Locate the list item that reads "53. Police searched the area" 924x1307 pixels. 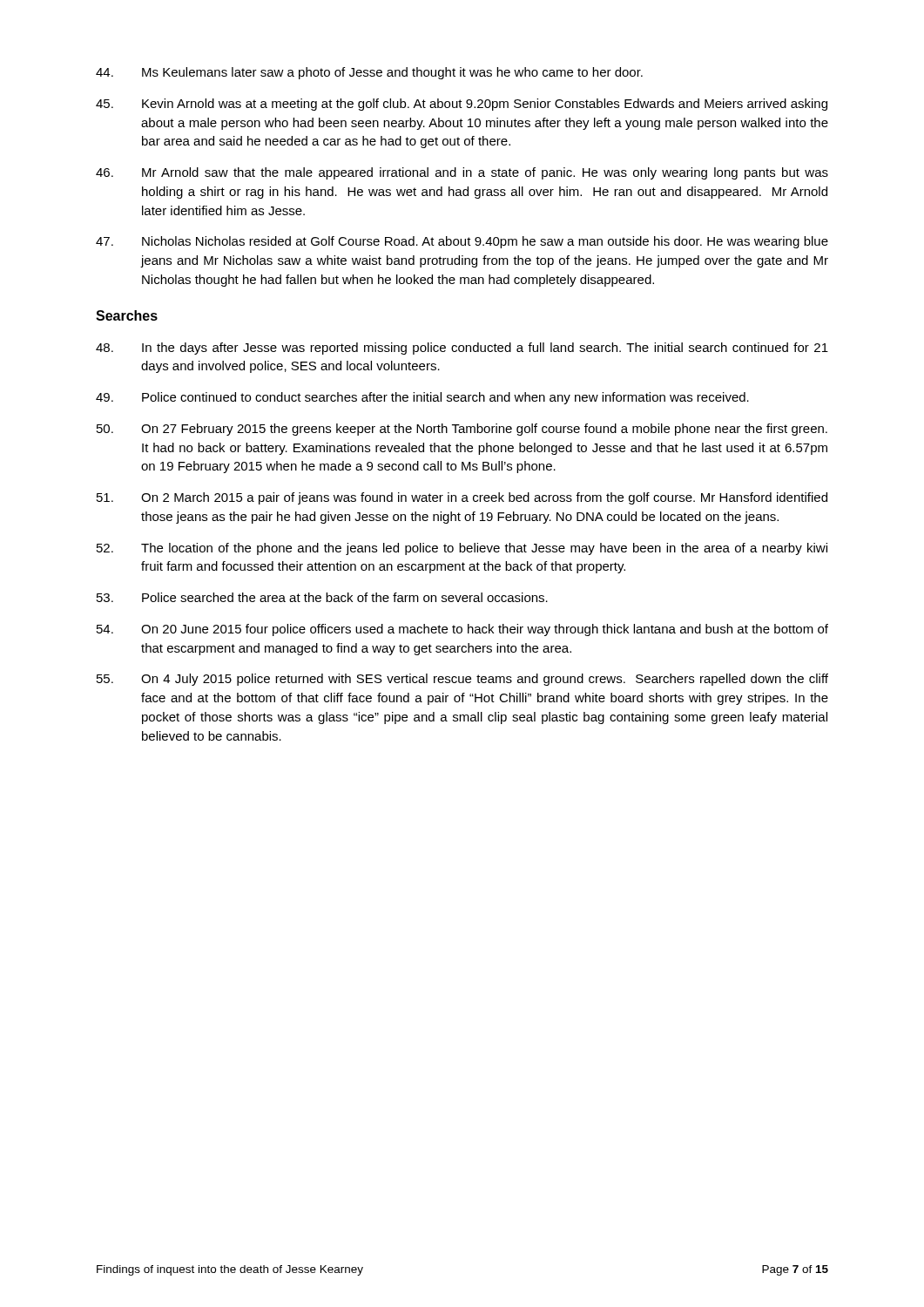click(462, 598)
